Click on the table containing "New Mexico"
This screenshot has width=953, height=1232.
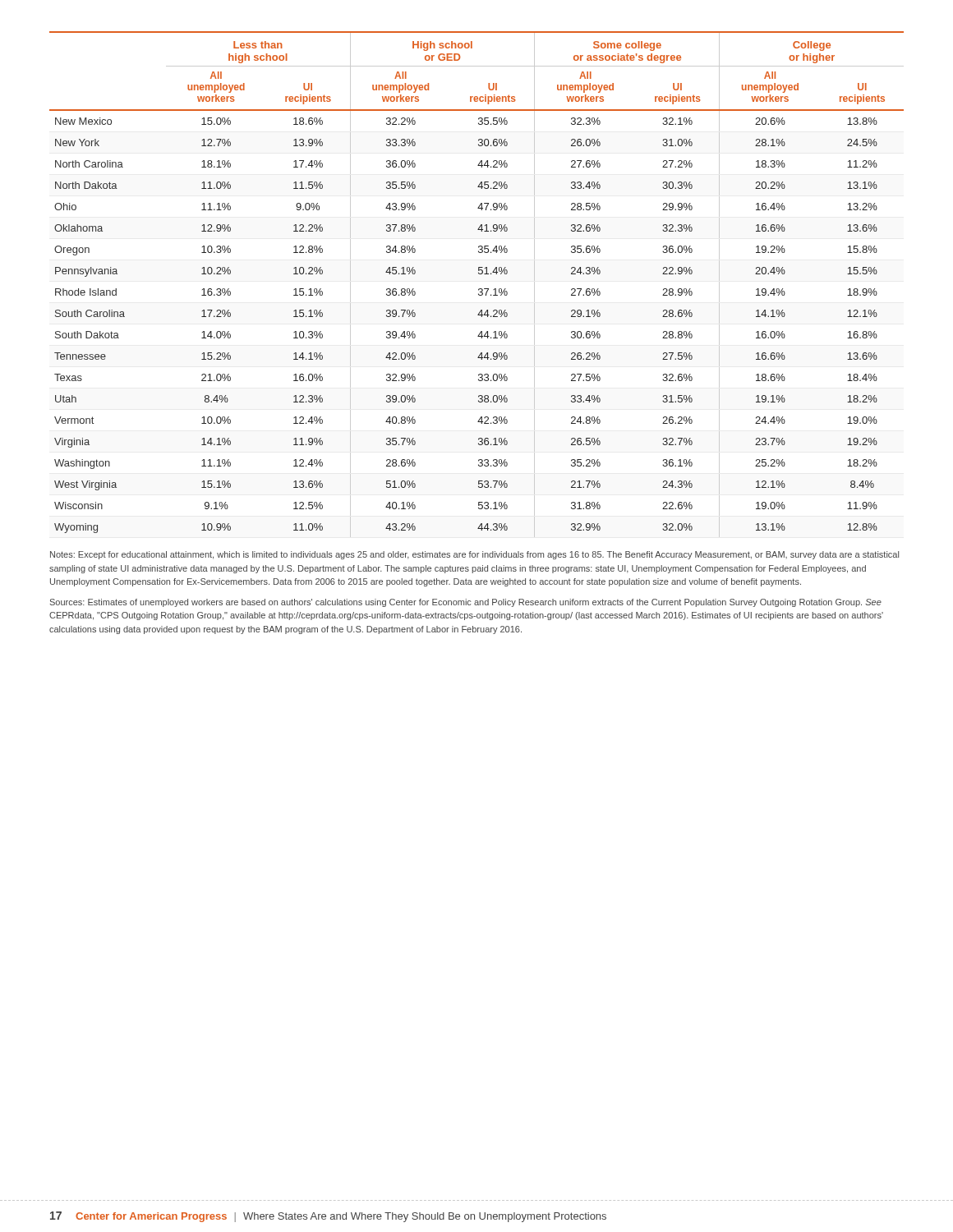click(476, 285)
